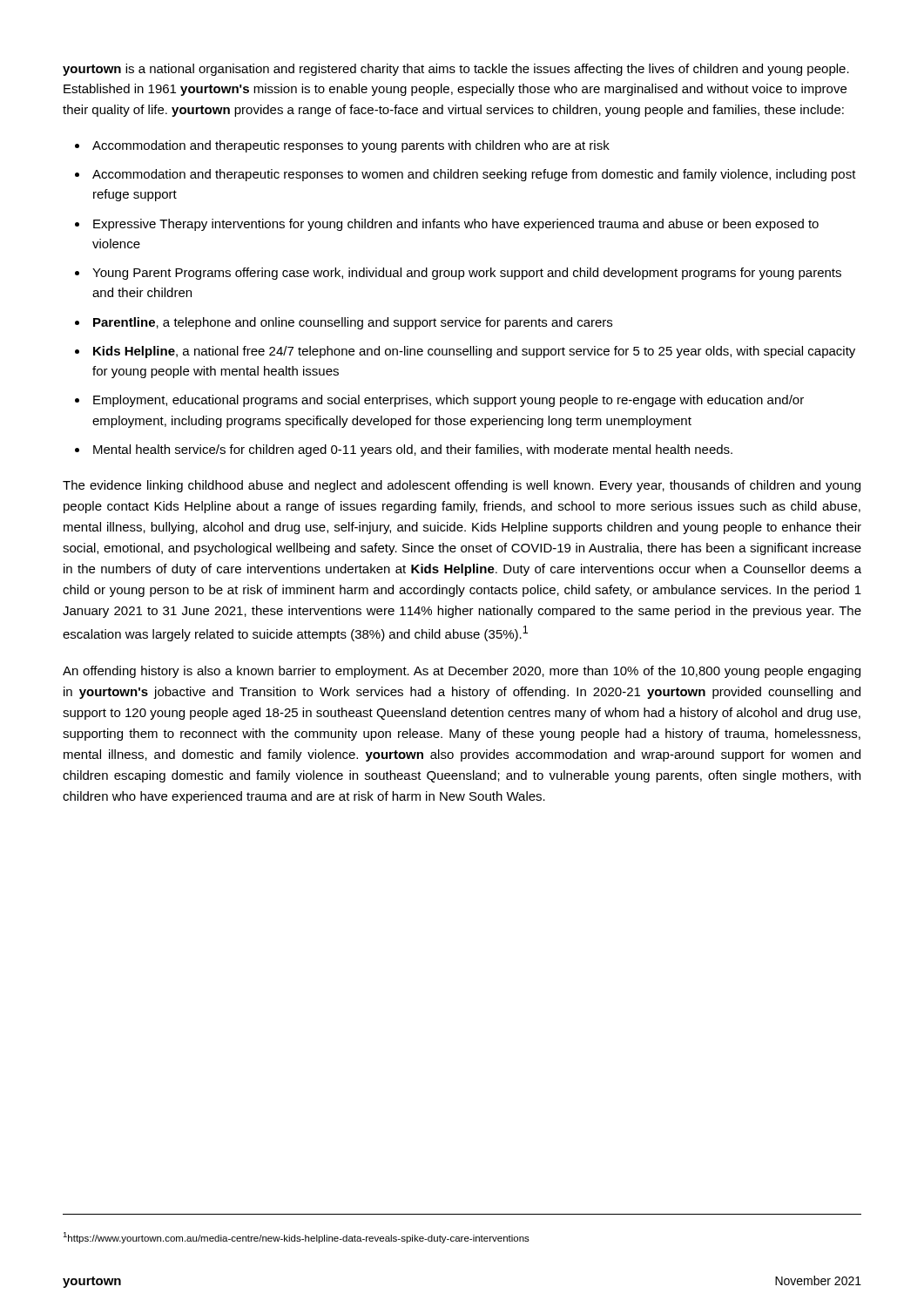
Task: Find the text block starting "Accommodation and therapeutic responses to young parents with"
Action: pyautogui.click(x=351, y=145)
